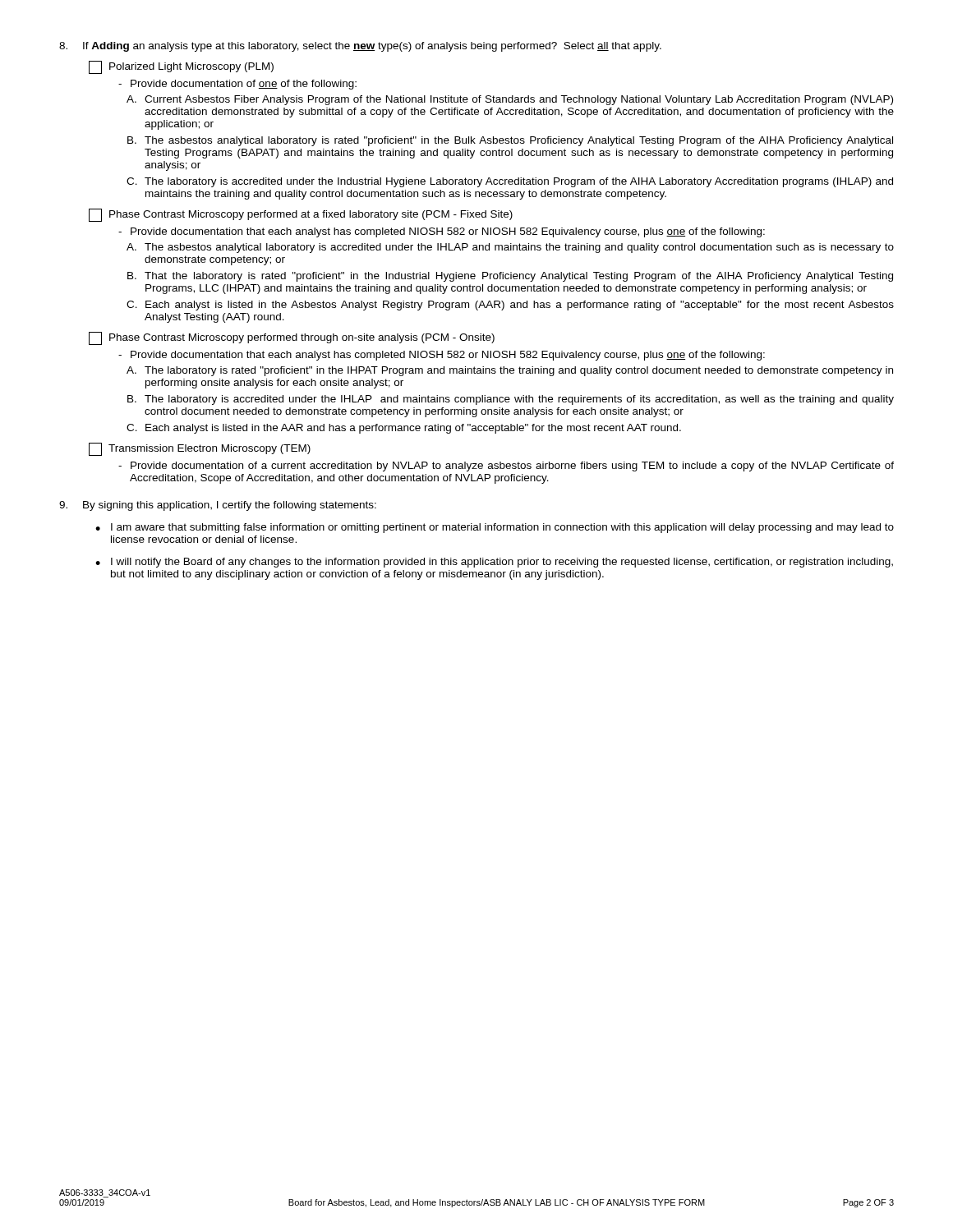Screen dimensions: 1232x953
Task: Select the list item that reads "- Provide documentation of a current accreditation by"
Action: click(x=506, y=471)
